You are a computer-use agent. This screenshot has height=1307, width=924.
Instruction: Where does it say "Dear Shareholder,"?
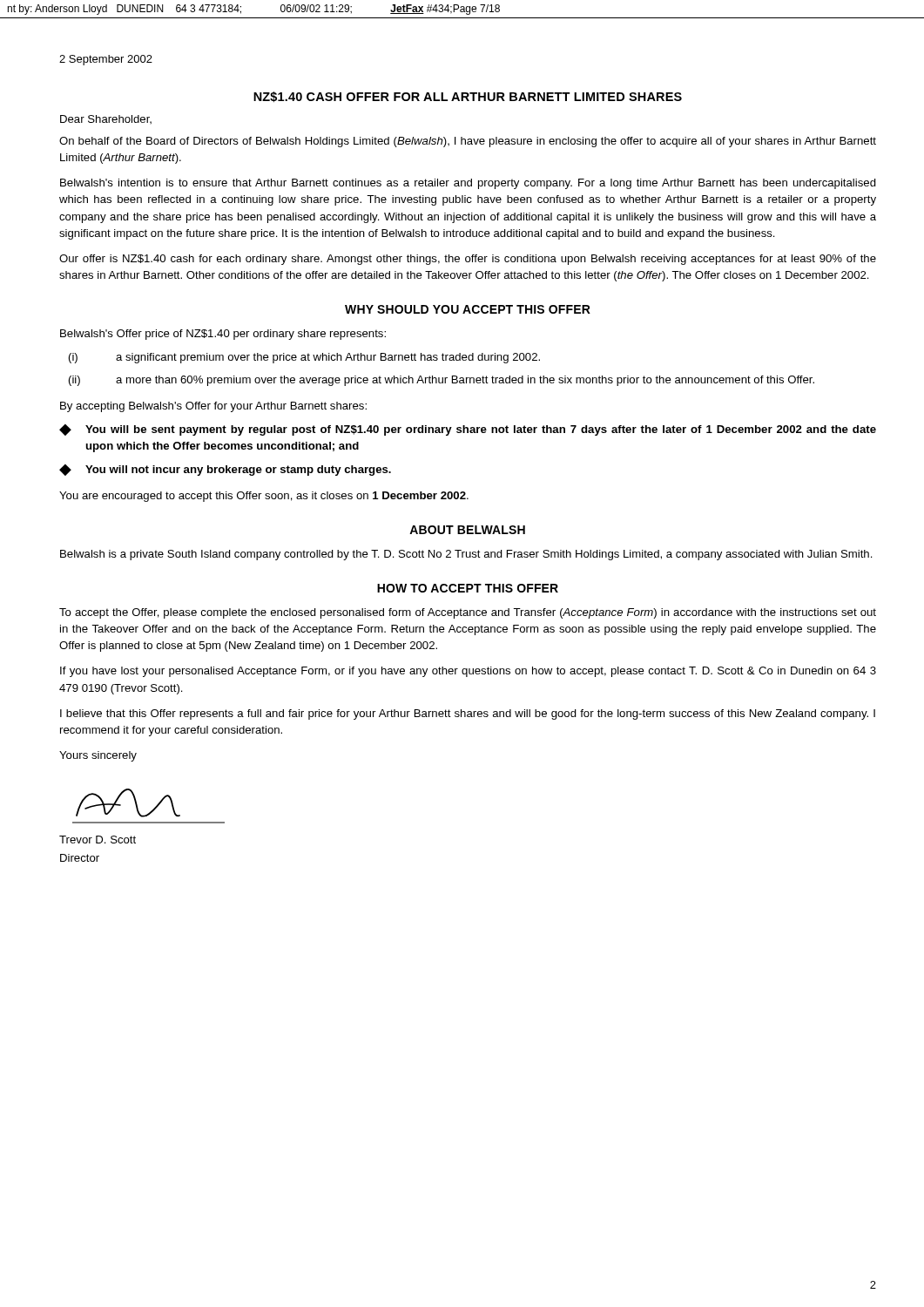106,119
